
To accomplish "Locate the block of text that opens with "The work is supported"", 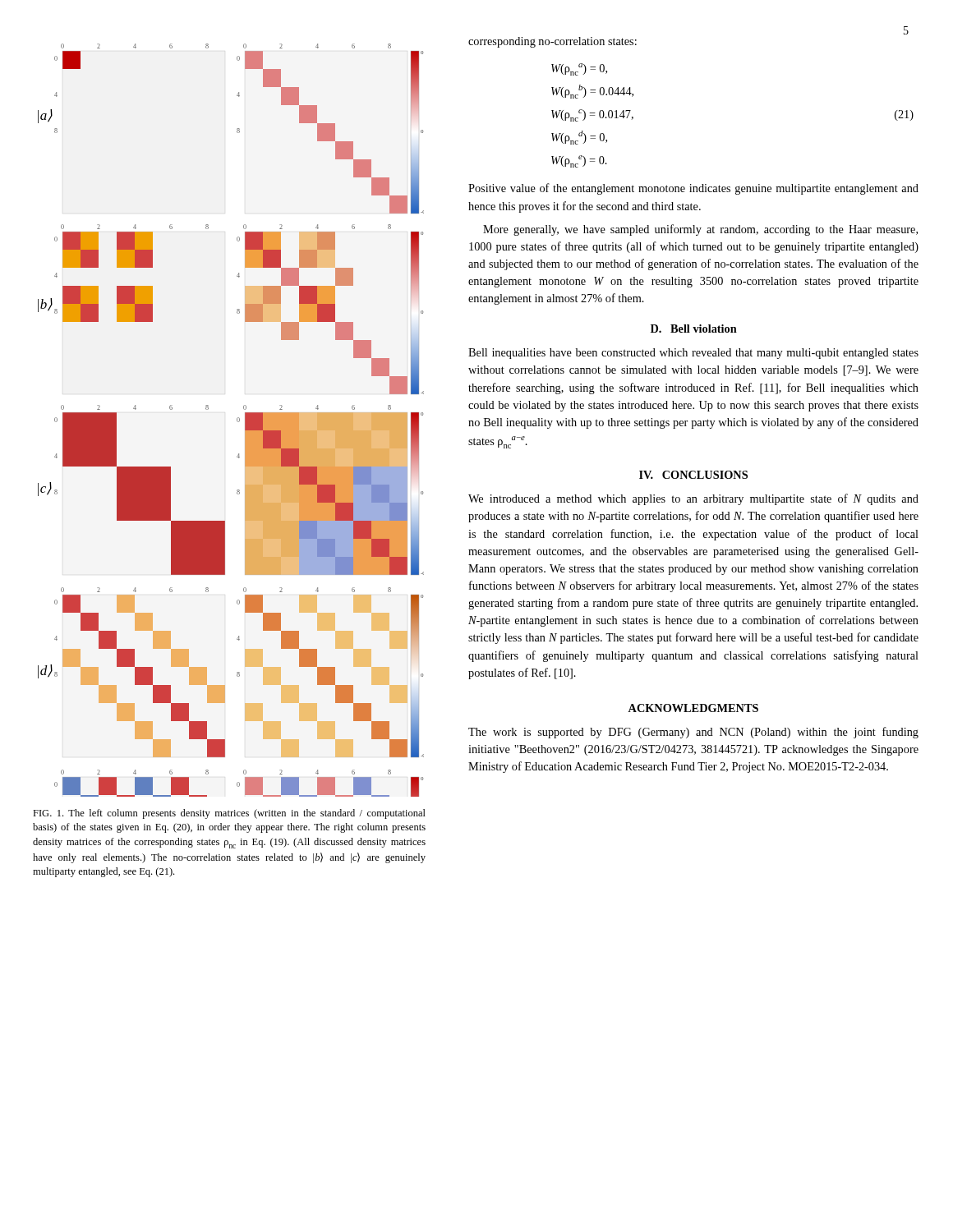I will tap(693, 749).
